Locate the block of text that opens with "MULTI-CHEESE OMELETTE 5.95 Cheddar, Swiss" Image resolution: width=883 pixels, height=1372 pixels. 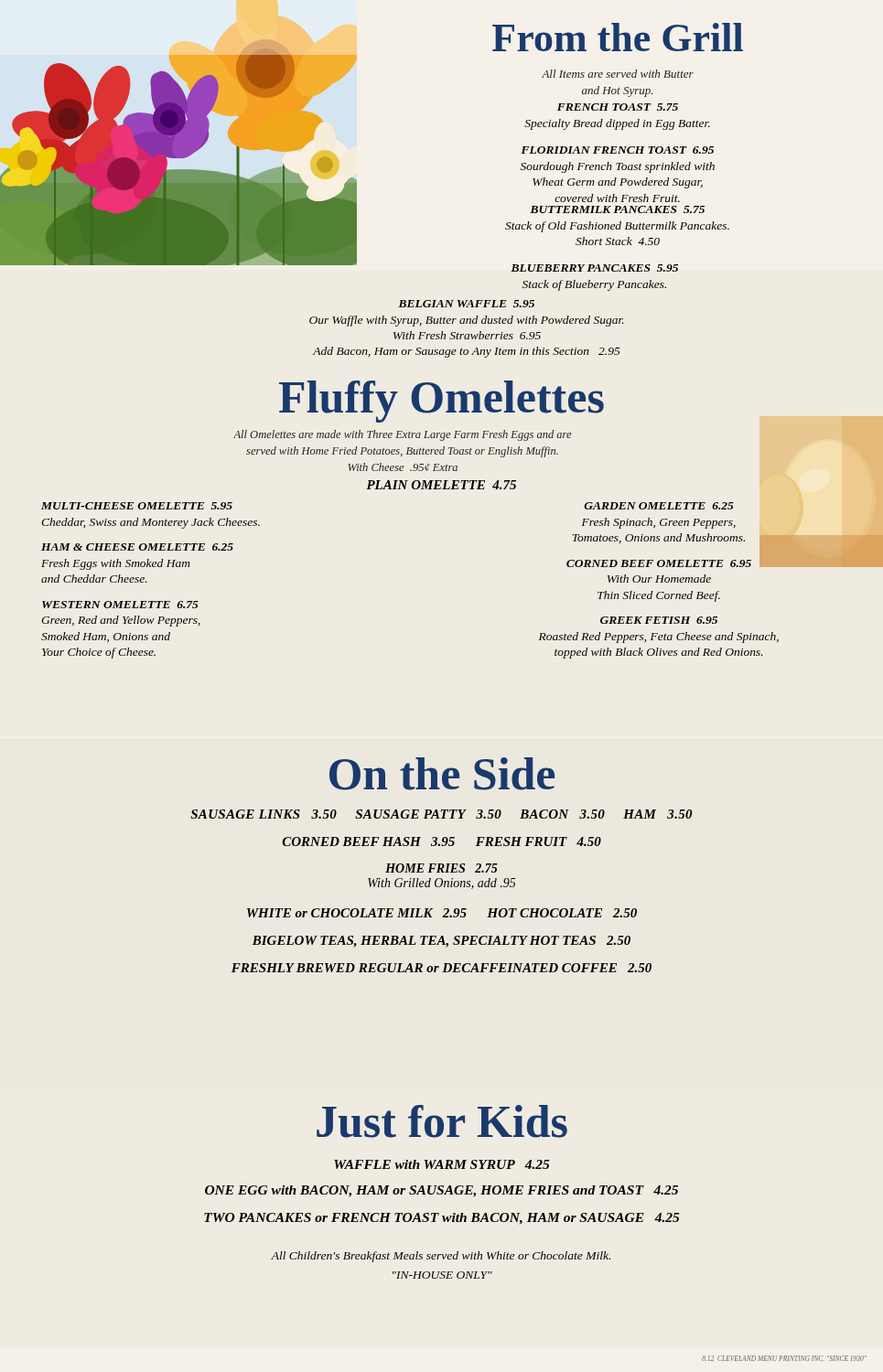click(151, 513)
